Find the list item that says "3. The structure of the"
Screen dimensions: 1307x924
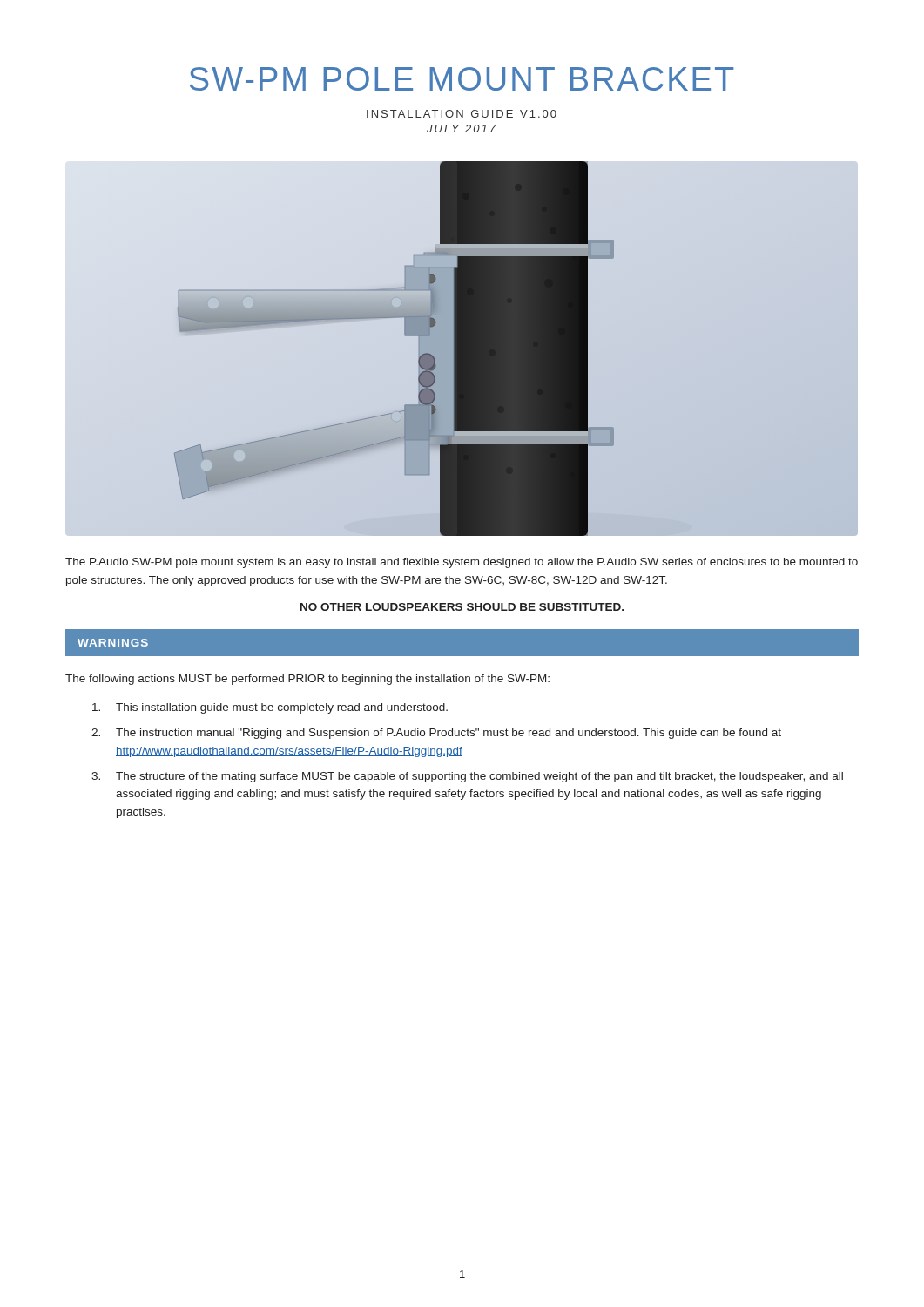[475, 795]
